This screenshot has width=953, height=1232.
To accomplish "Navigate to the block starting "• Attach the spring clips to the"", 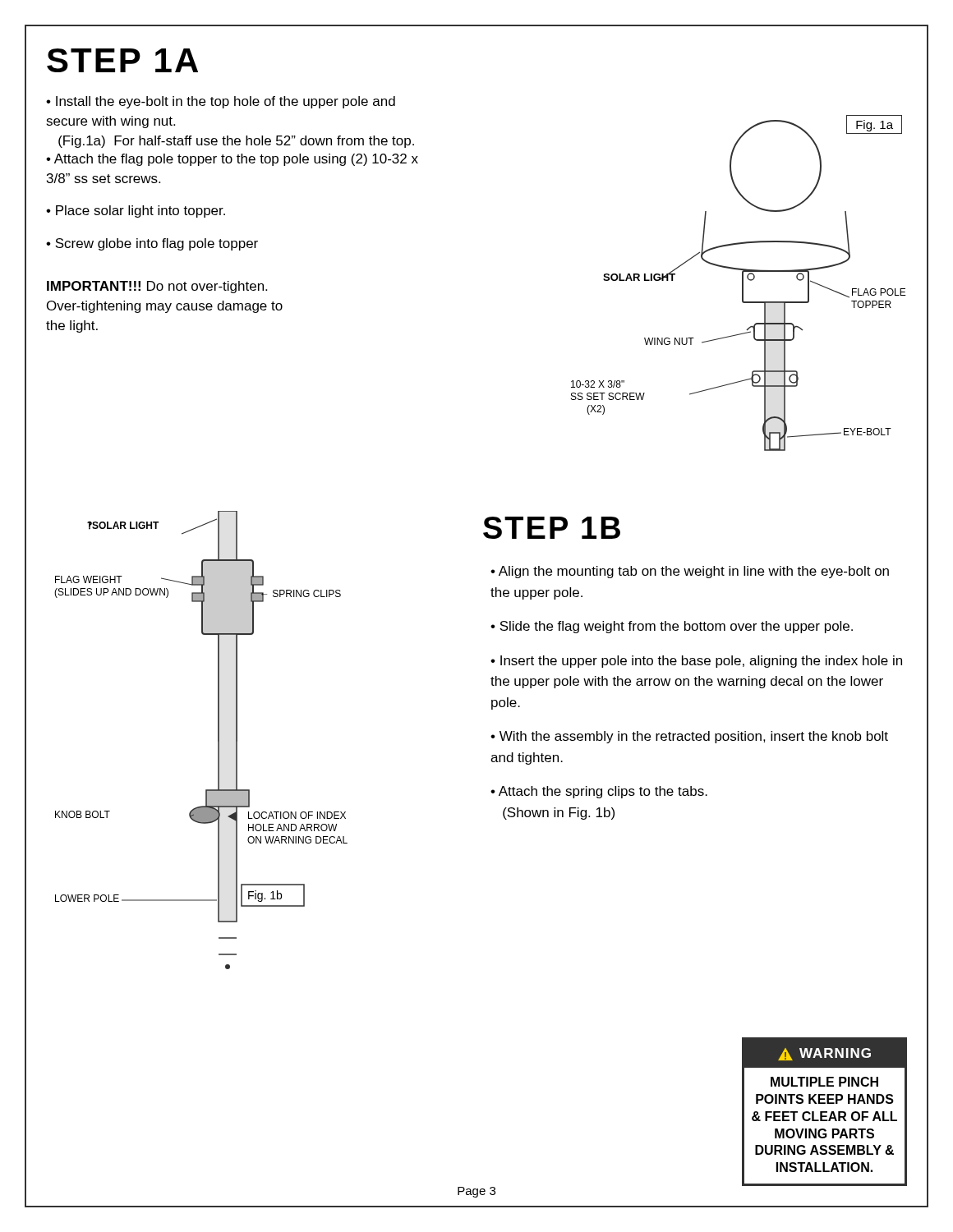I will tap(599, 802).
